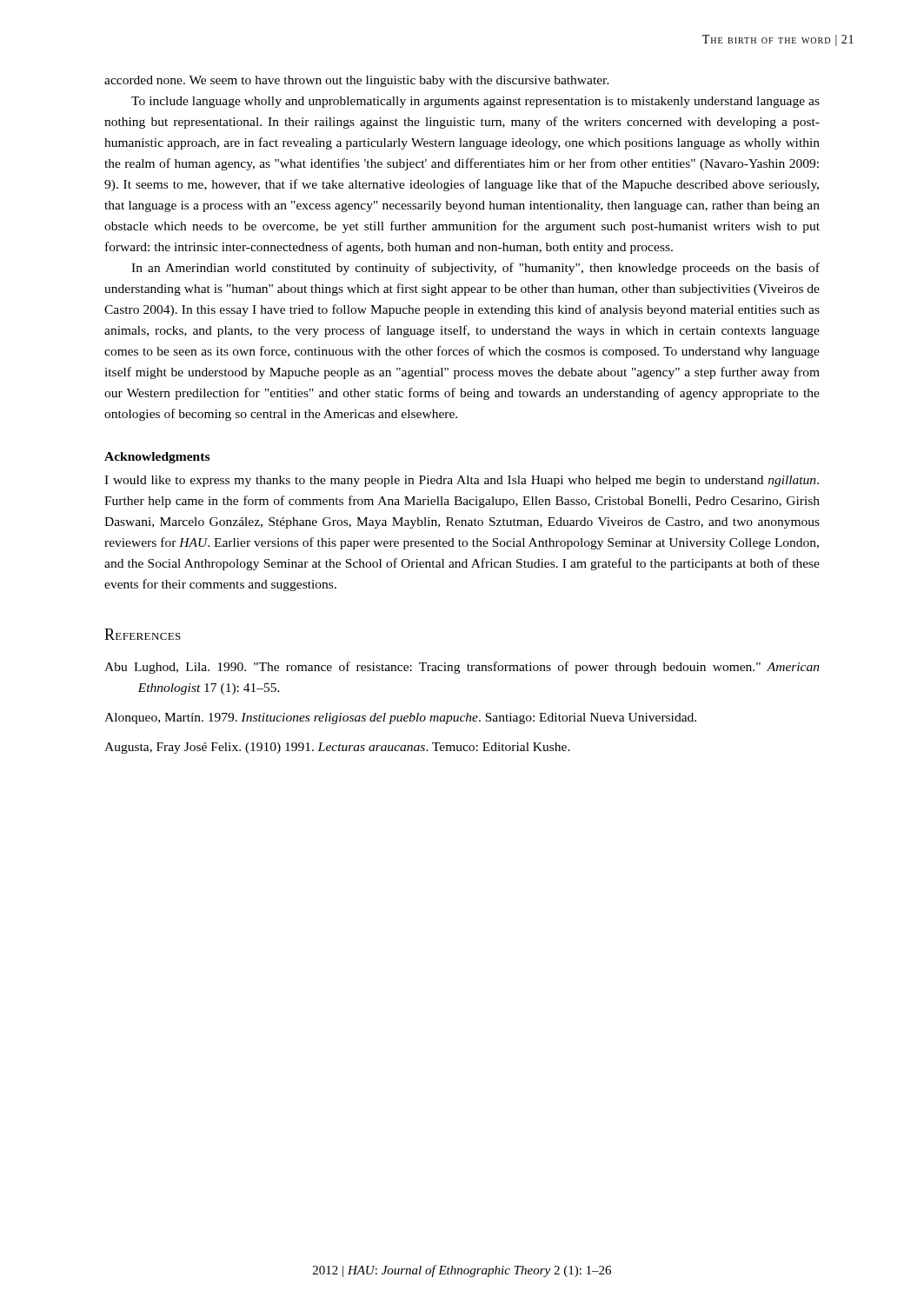The height and width of the screenshot is (1304, 924).
Task: Point to the element starting "Alonqueo, Martín. 1979. Instituciones religiosas del"
Action: coord(401,717)
